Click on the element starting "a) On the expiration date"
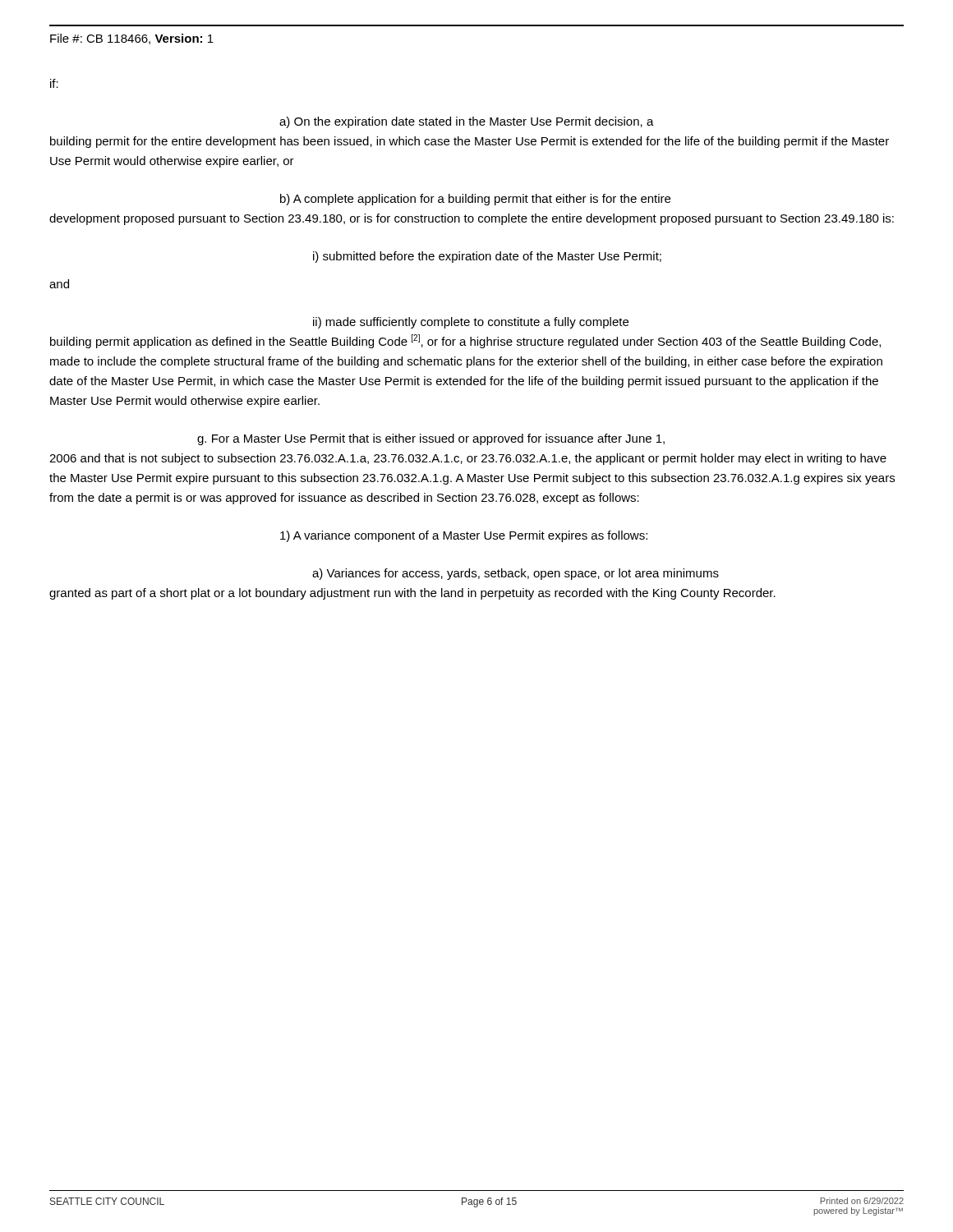 (x=476, y=140)
